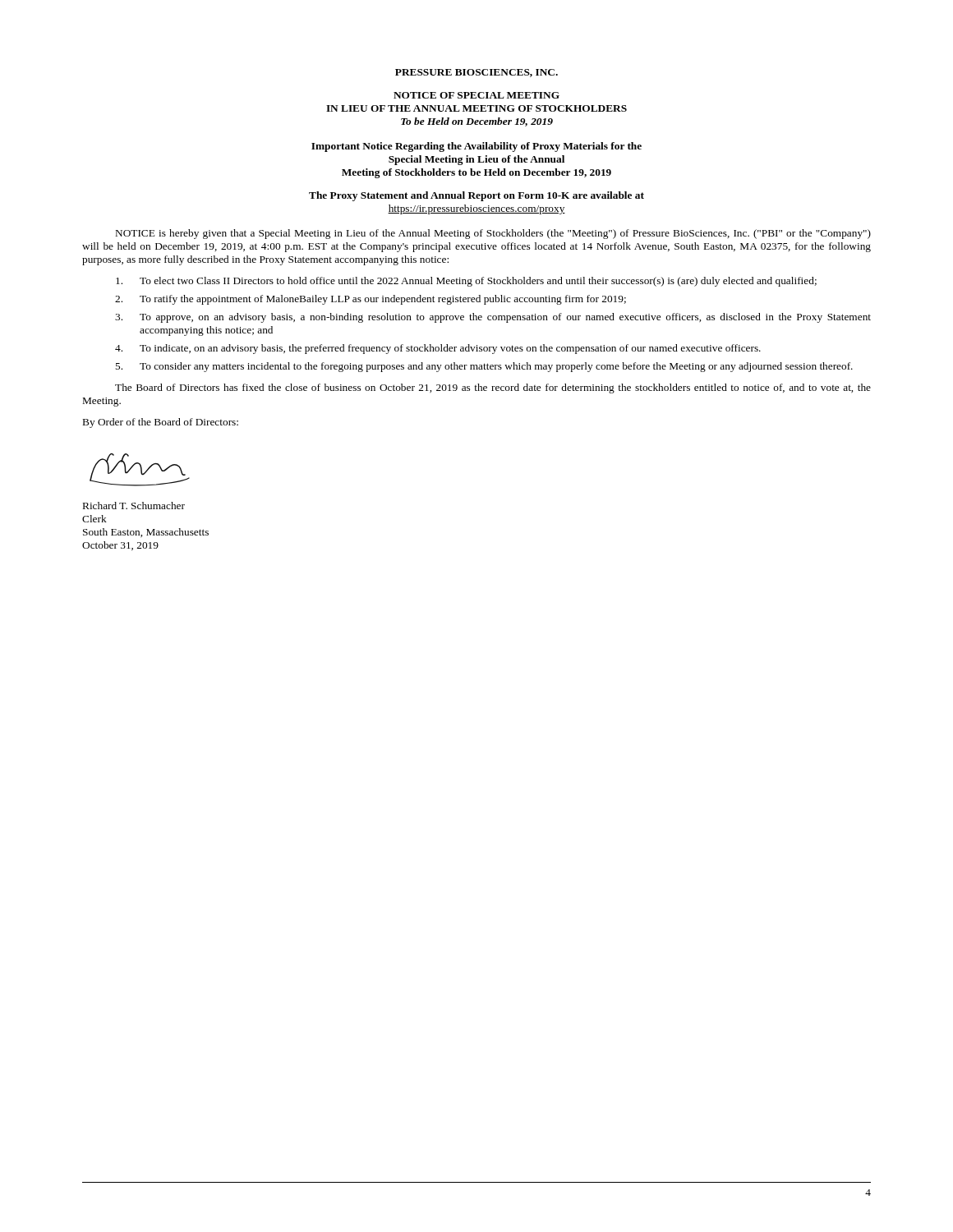The image size is (953, 1232).
Task: Select the text block starting "NOTICE is hereby given"
Action: coord(476,246)
